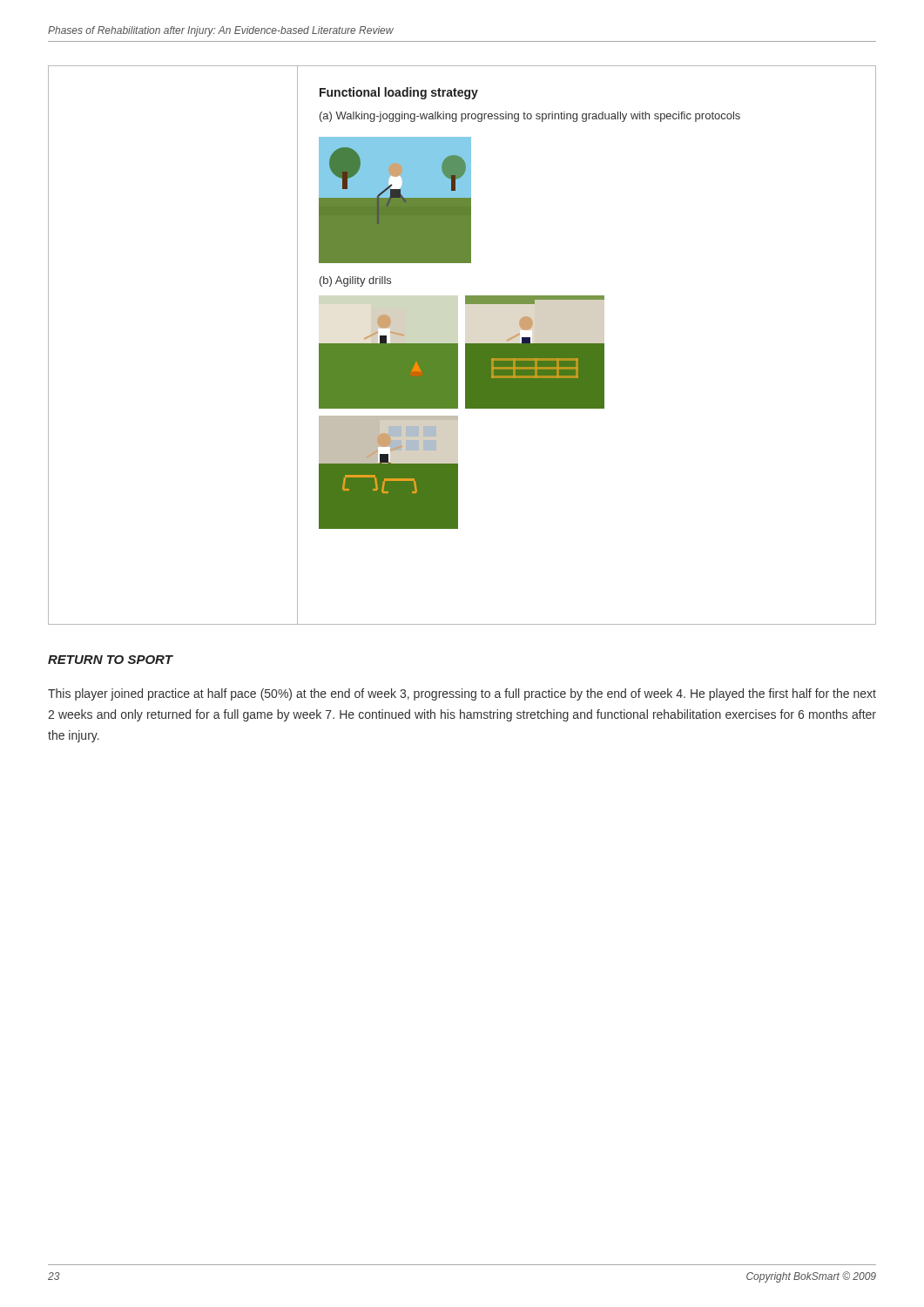Select the text starting "RETURN TO SPORT"

111,660
